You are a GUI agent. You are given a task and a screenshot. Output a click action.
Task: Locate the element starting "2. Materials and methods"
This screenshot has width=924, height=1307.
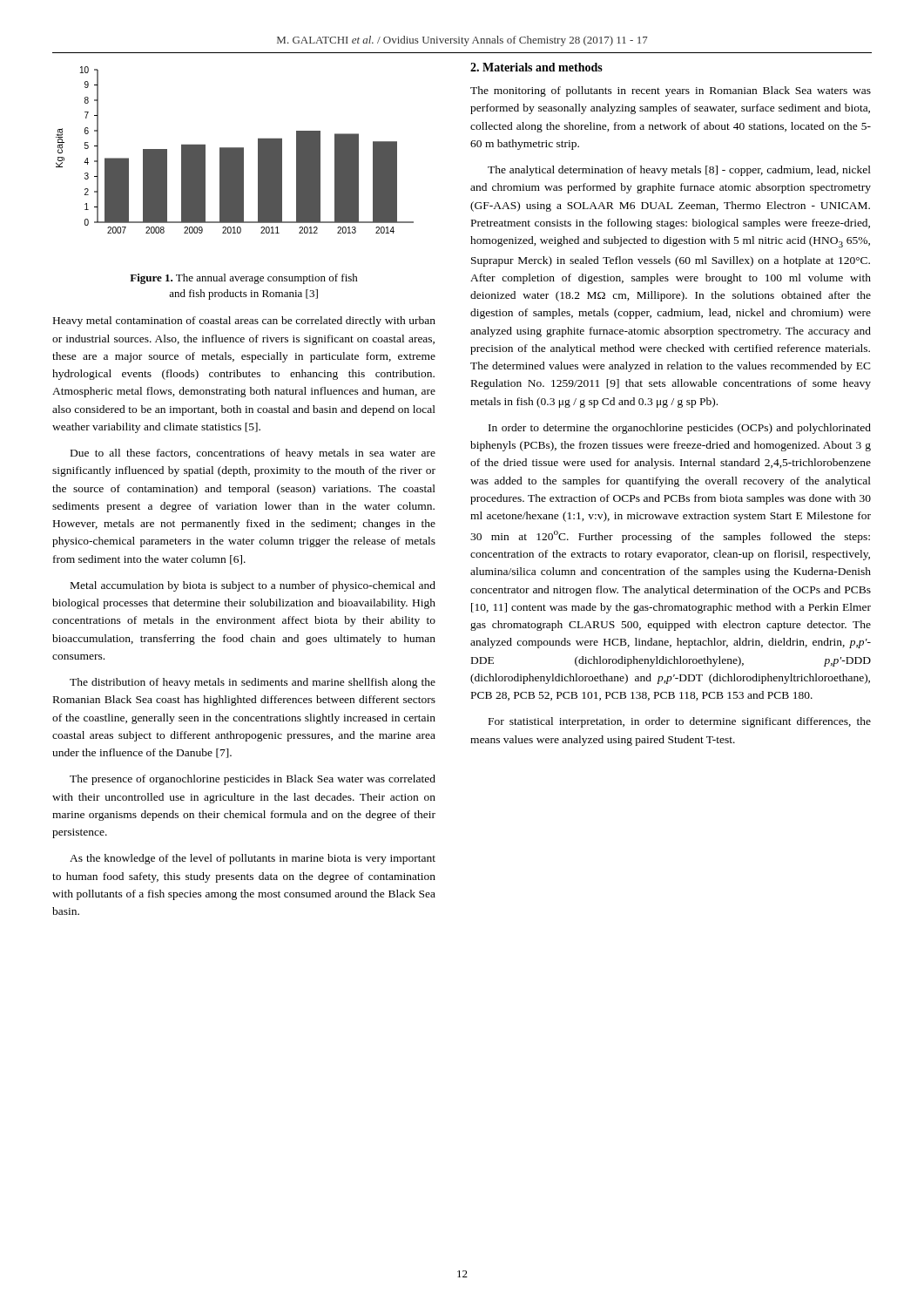pyautogui.click(x=536, y=68)
